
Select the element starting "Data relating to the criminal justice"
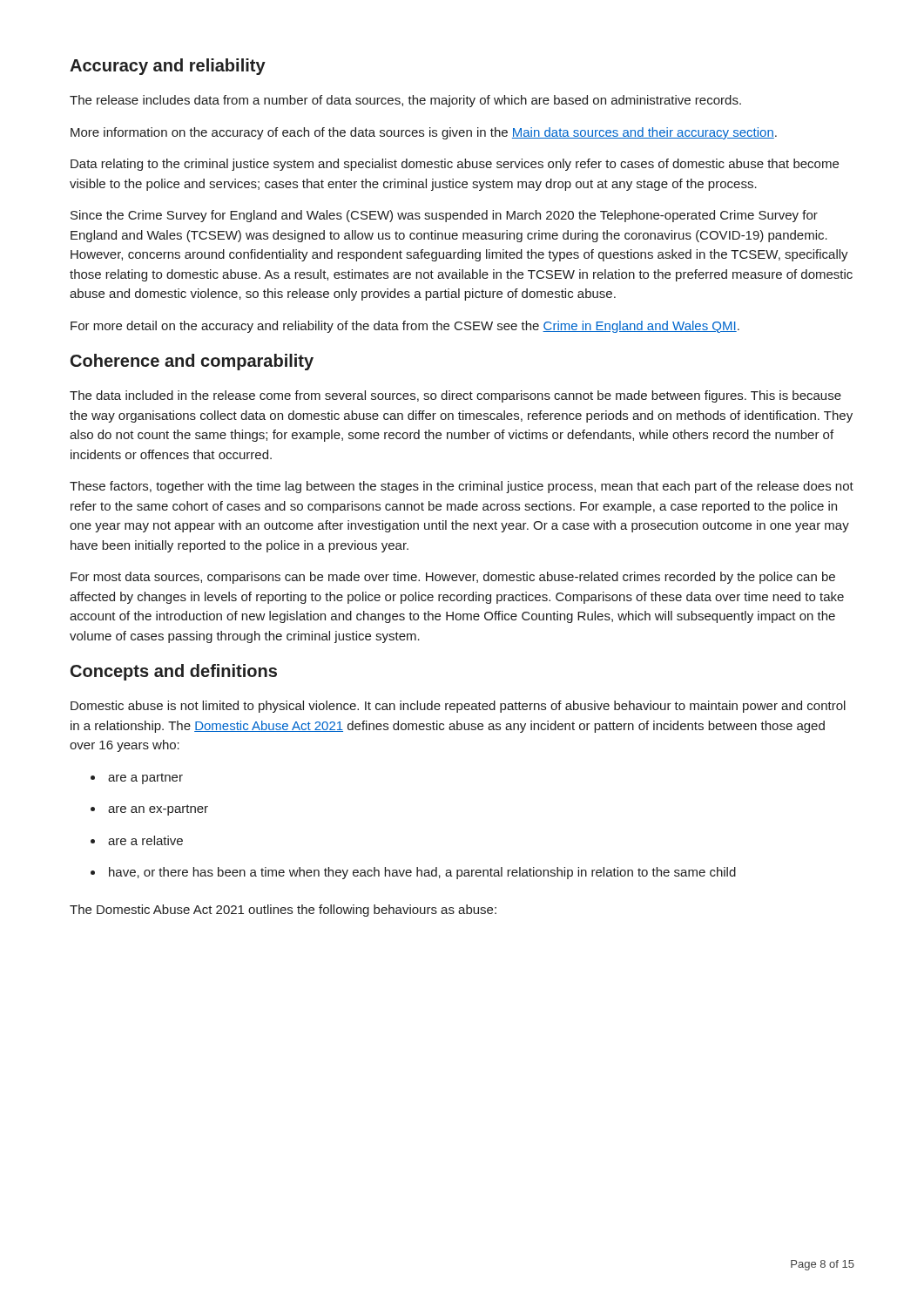[462, 174]
